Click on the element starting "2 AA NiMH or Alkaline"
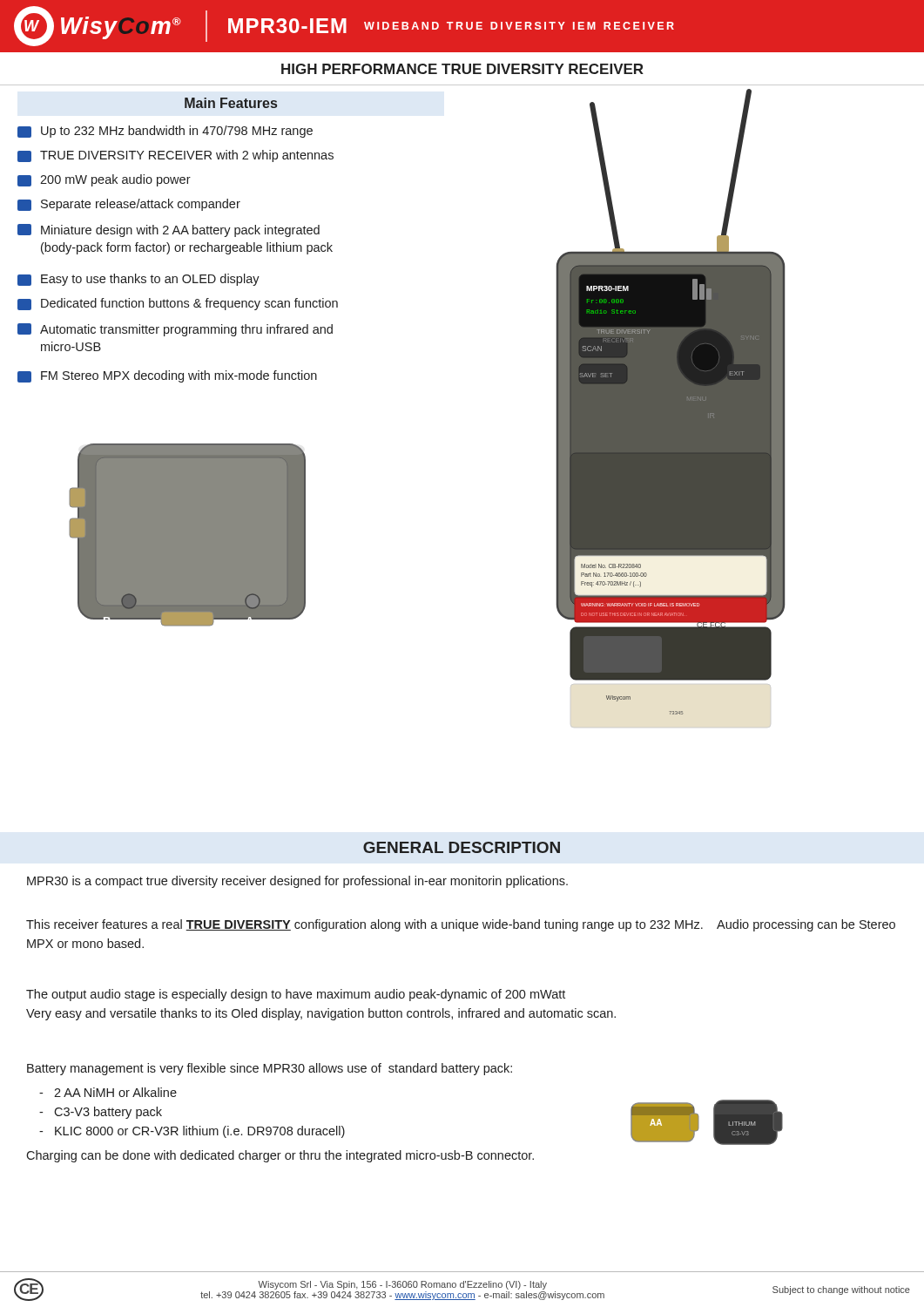924x1307 pixels. point(108,1093)
